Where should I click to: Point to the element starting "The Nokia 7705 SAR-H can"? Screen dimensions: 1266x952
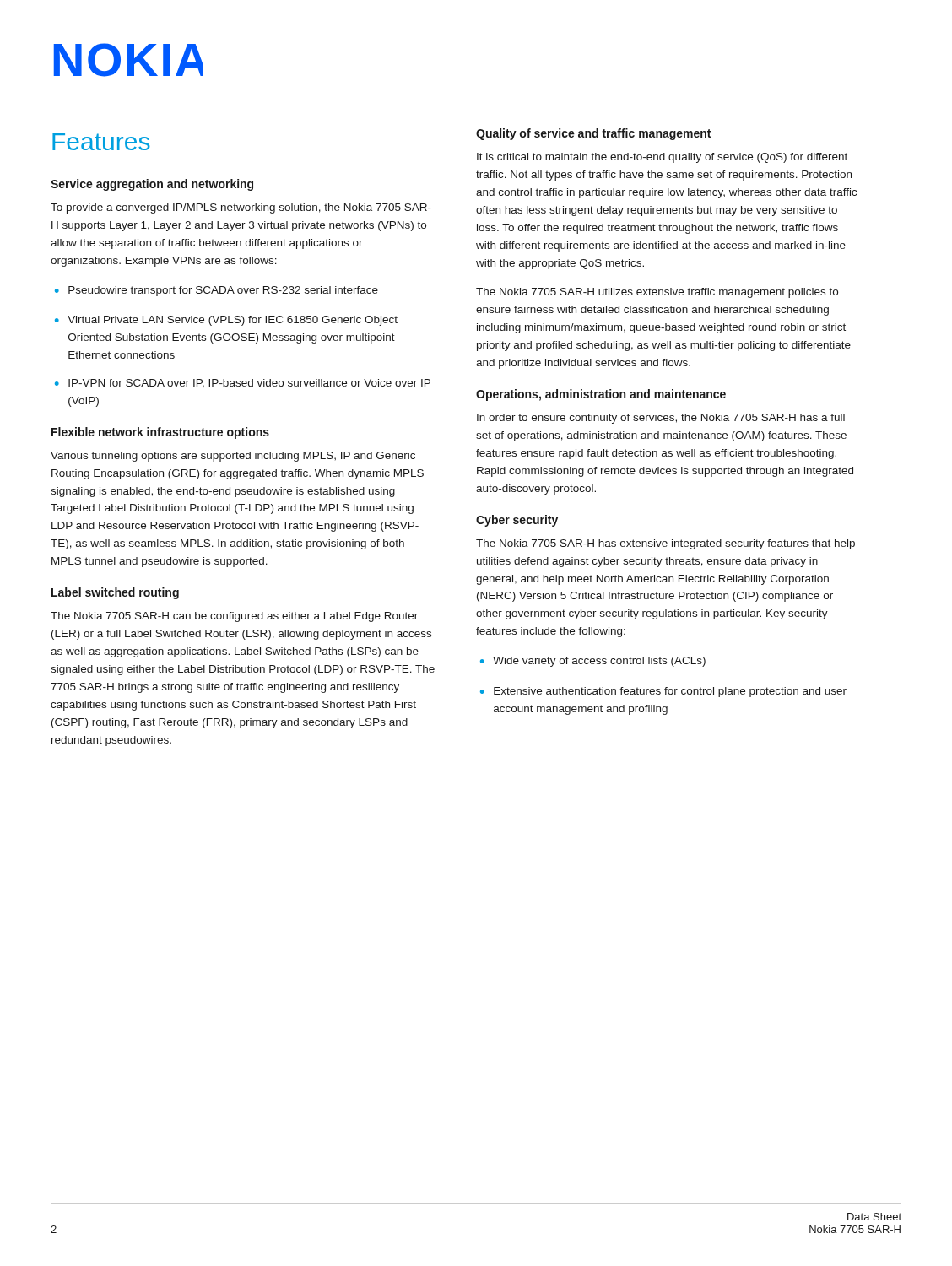(243, 678)
